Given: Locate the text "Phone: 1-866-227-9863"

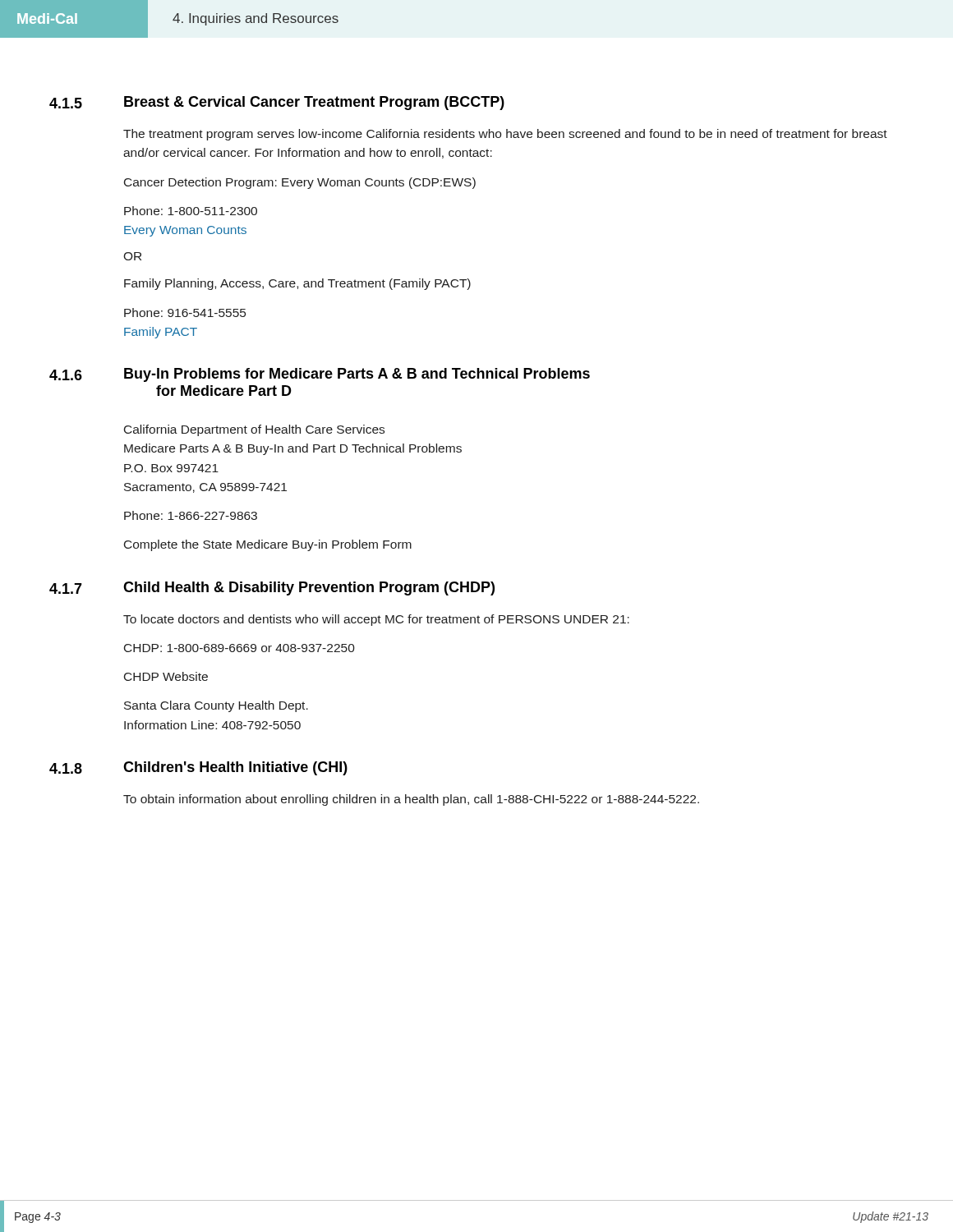Looking at the screenshot, I should pos(191,515).
